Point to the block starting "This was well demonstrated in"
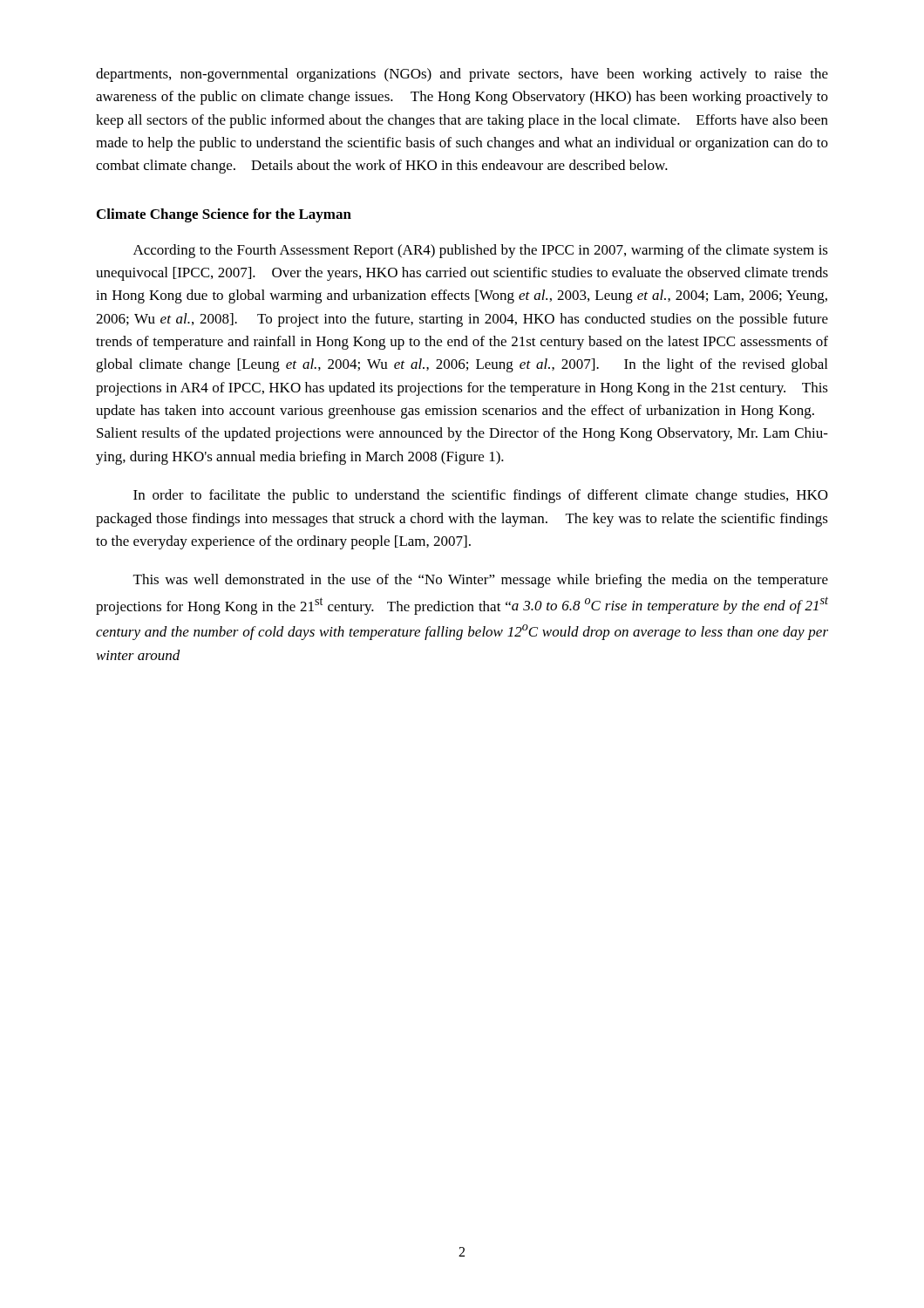The image size is (924, 1308). pyautogui.click(x=462, y=617)
